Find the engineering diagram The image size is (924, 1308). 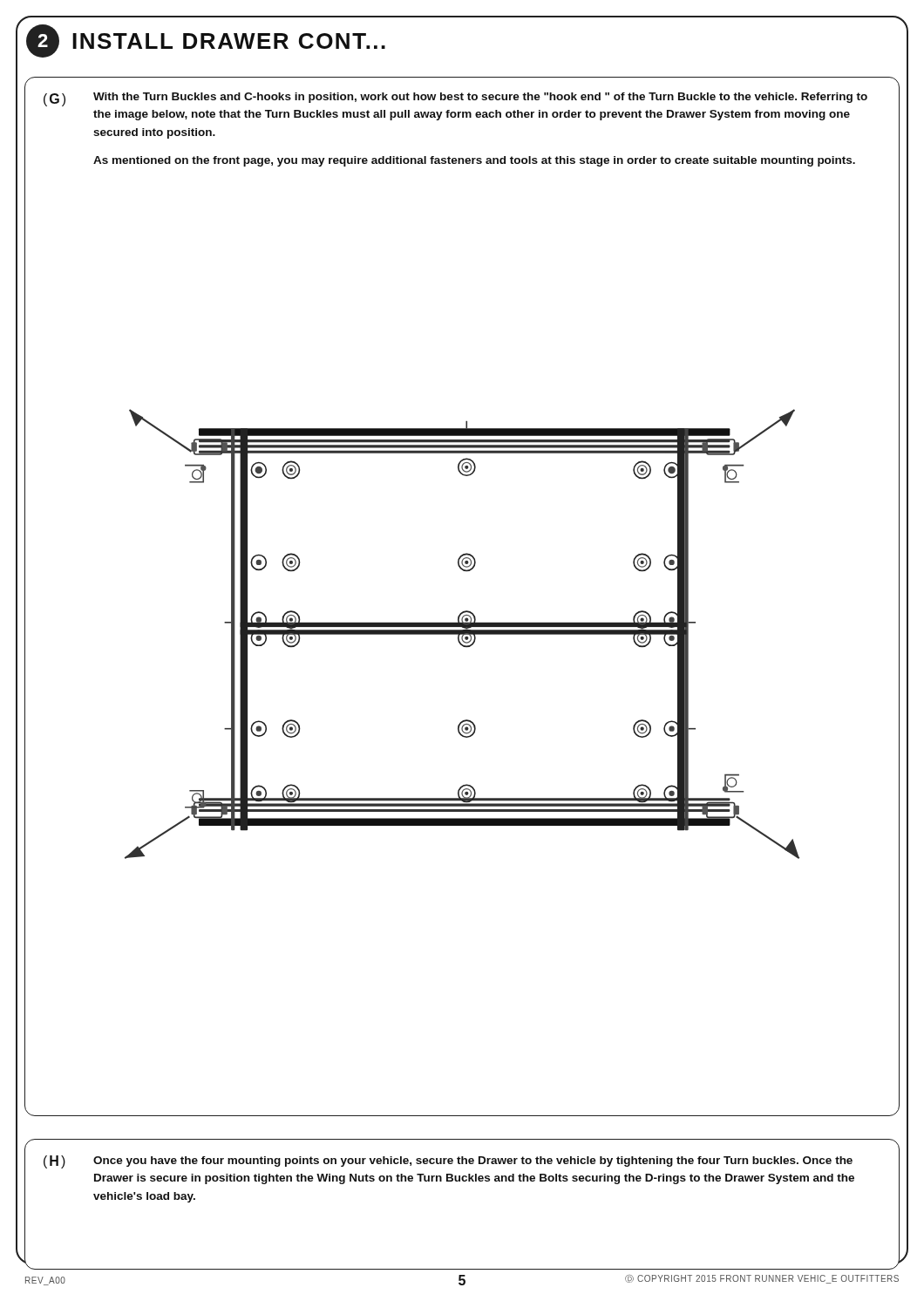[x=462, y=641]
